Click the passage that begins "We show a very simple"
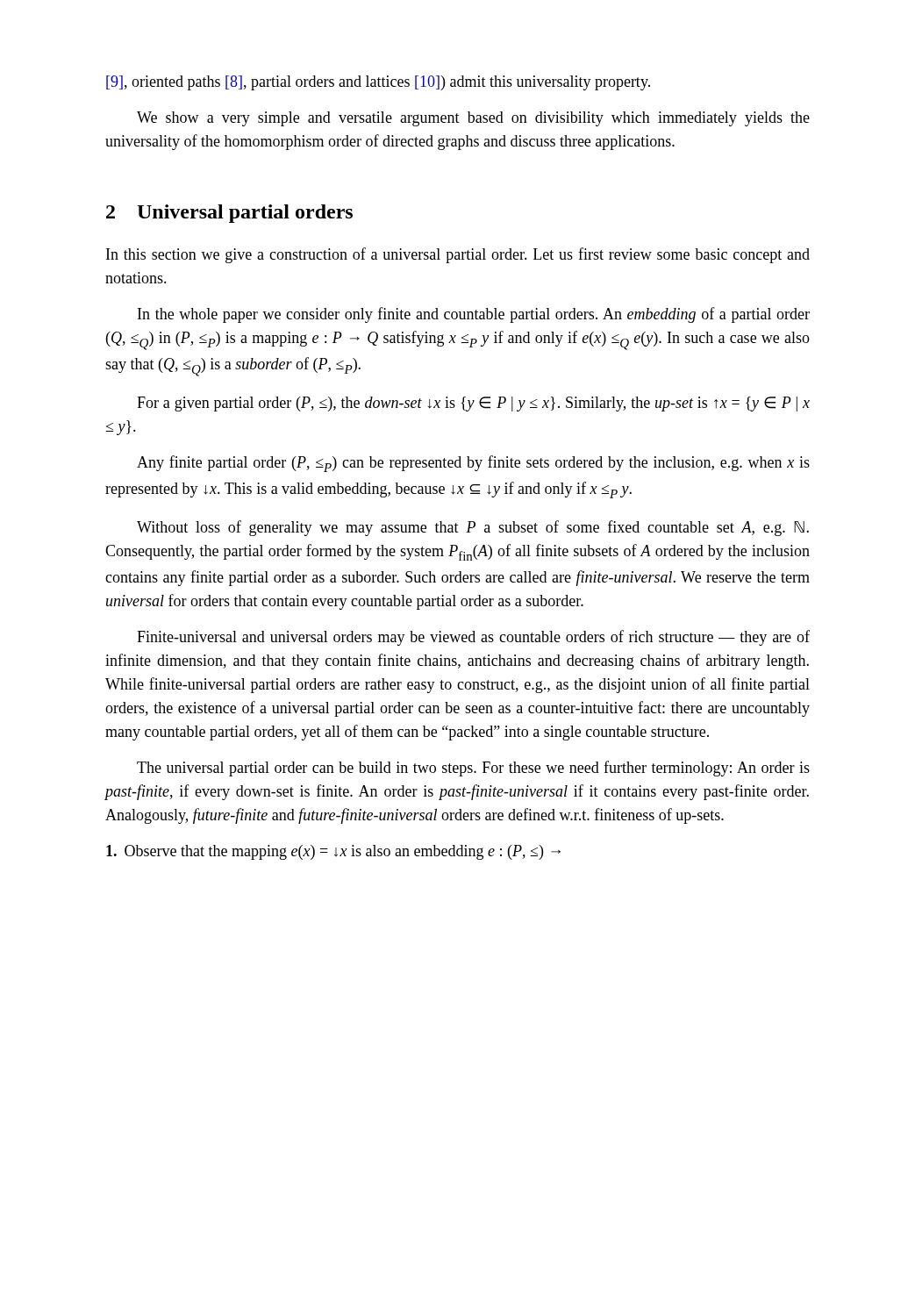Screen dimensions: 1316x915 pyautogui.click(x=458, y=130)
